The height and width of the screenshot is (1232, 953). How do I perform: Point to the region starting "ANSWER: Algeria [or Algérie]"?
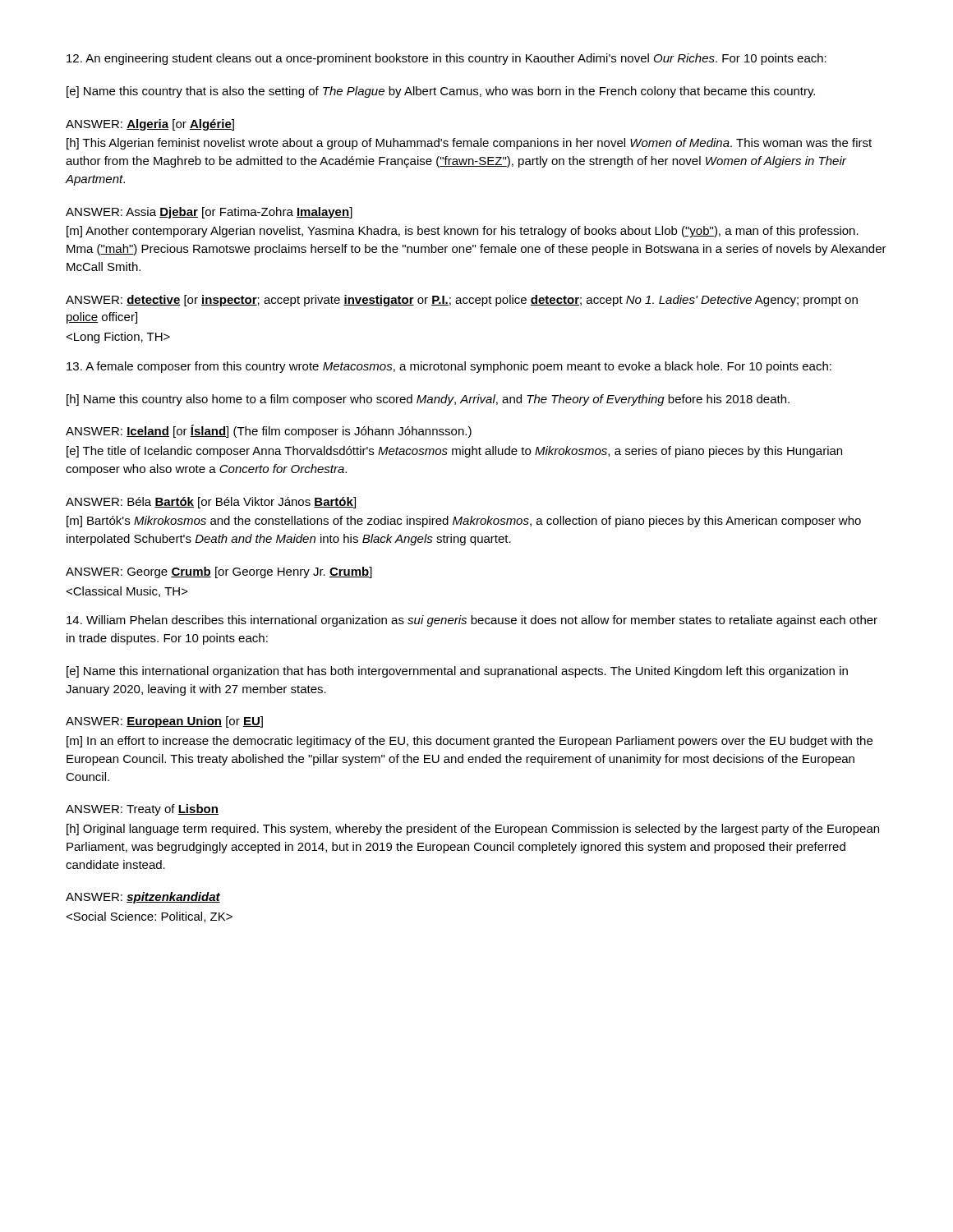150,123
